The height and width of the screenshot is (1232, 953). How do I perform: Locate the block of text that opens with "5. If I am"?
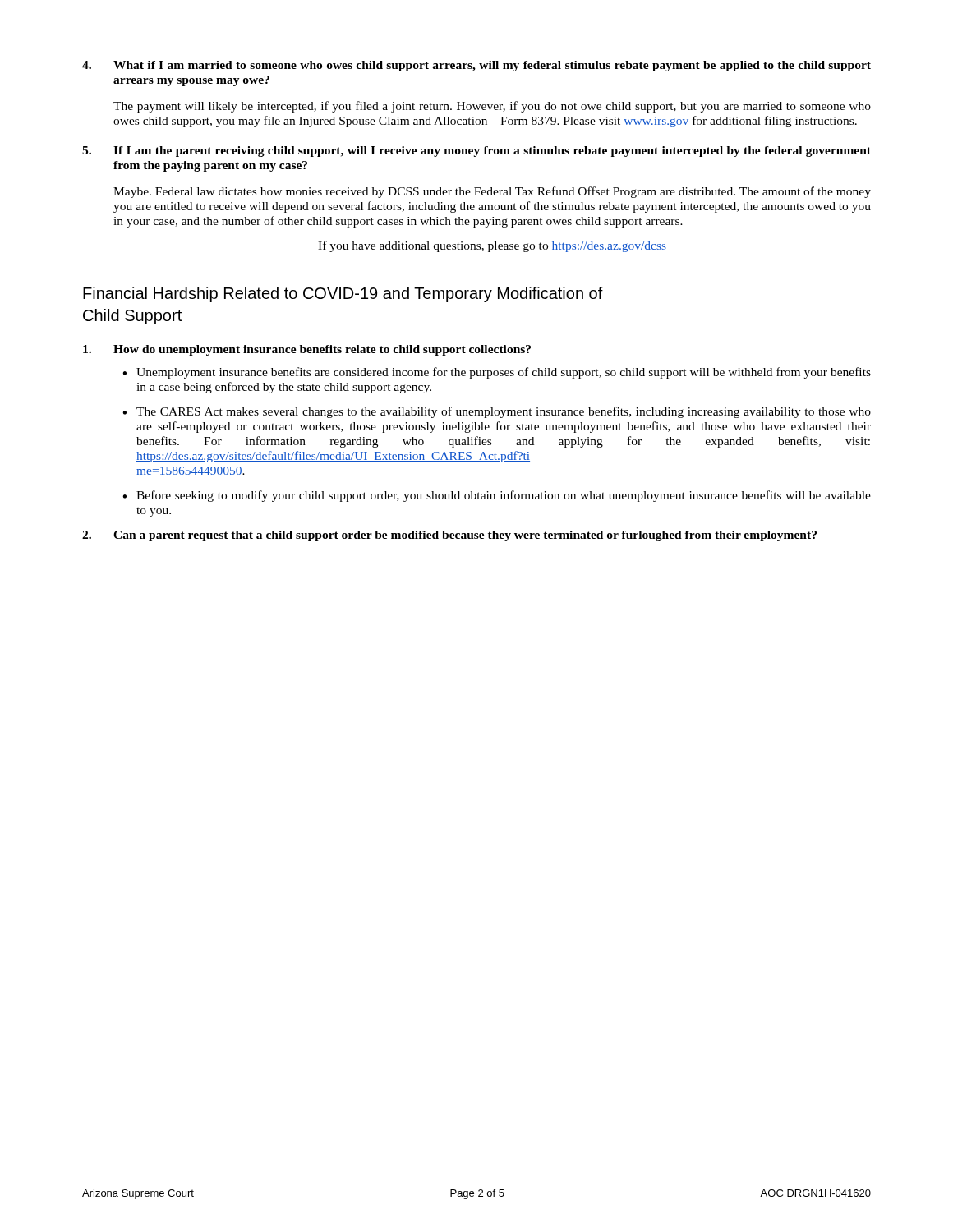pos(476,158)
